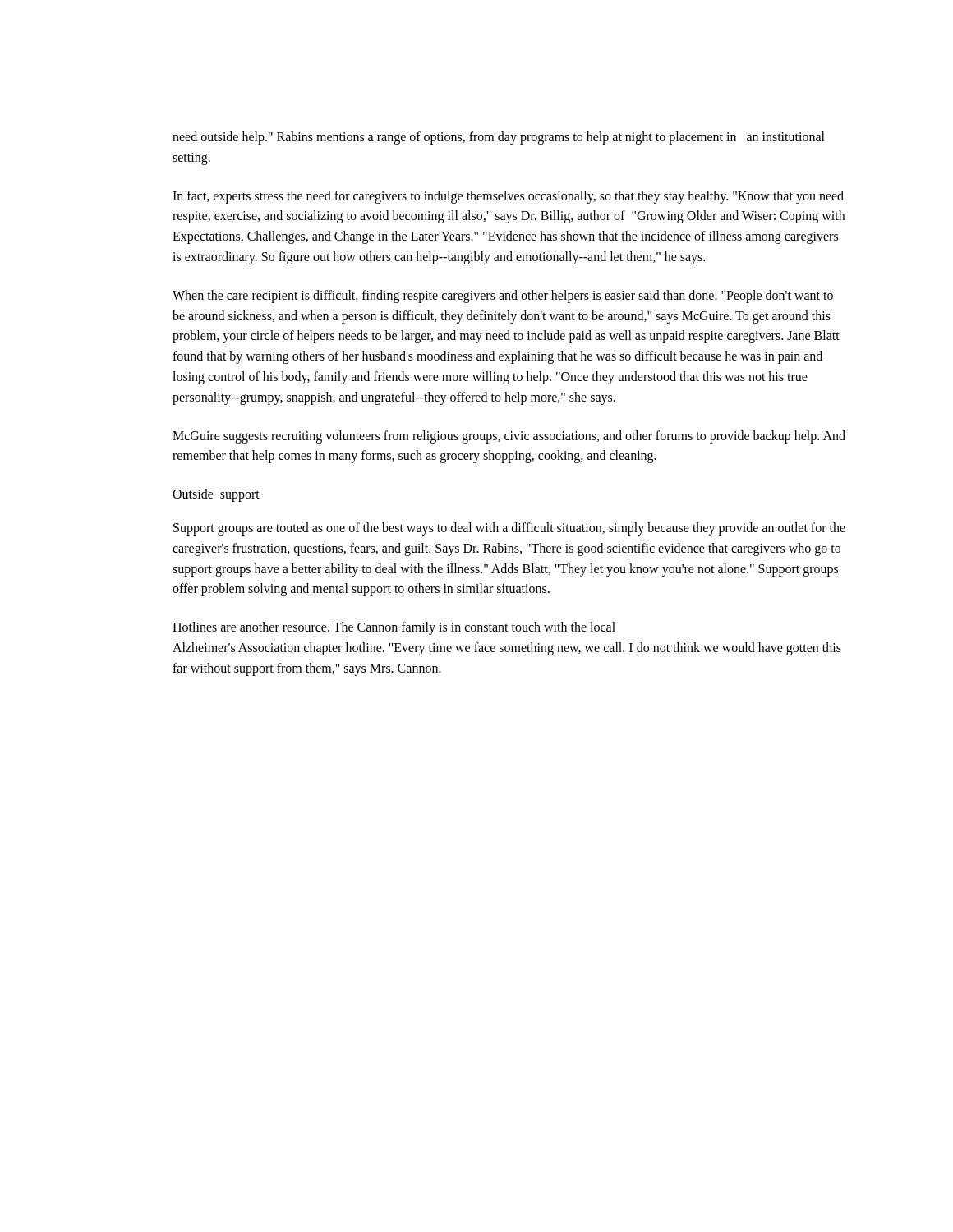953x1232 pixels.
Task: Navigate to the block starting "McGuire suggests recruiting volunteers from religious groups,"
Action: tap(509, 446)
